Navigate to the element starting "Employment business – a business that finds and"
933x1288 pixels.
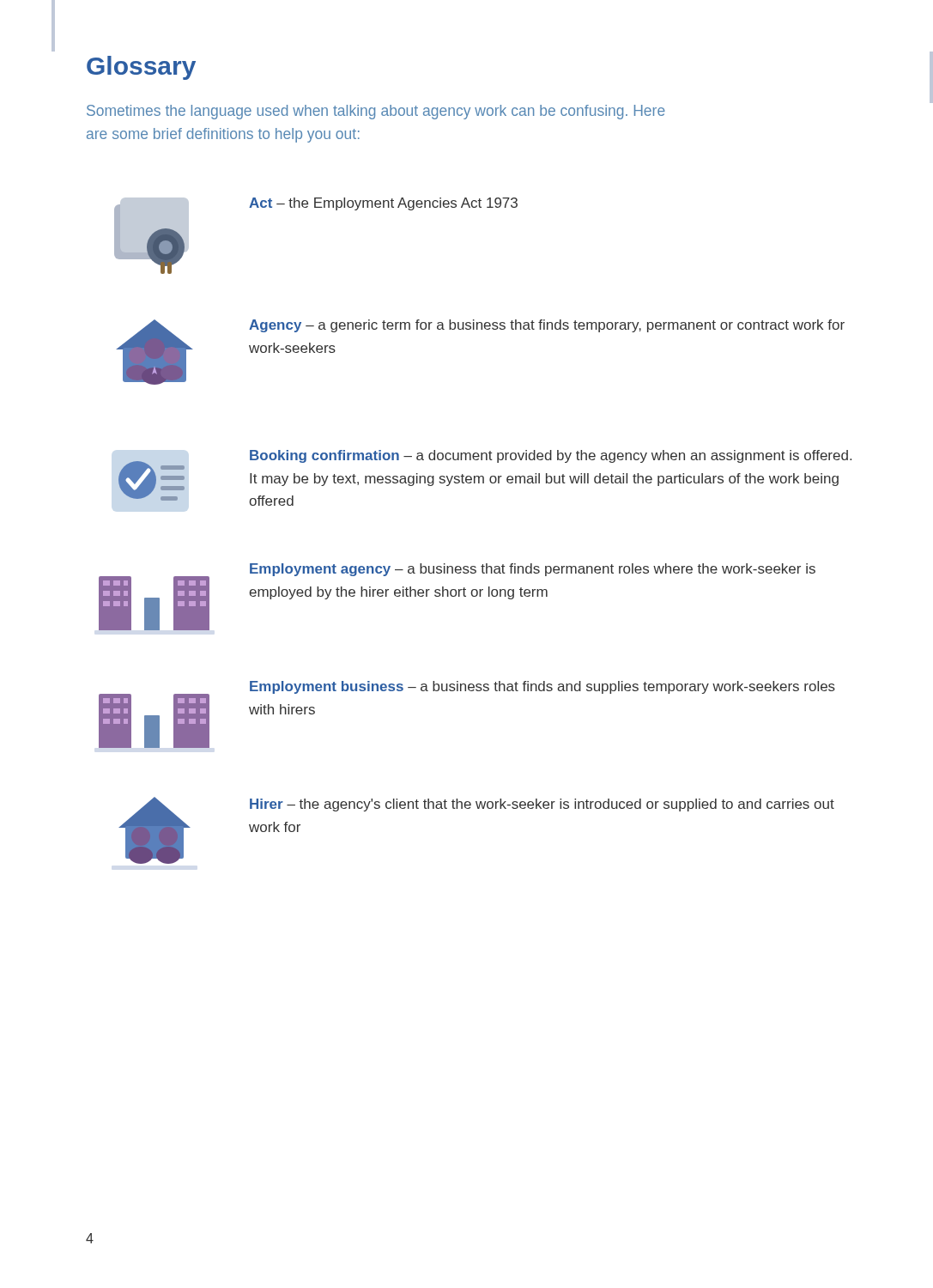click(x=542, y=698)
